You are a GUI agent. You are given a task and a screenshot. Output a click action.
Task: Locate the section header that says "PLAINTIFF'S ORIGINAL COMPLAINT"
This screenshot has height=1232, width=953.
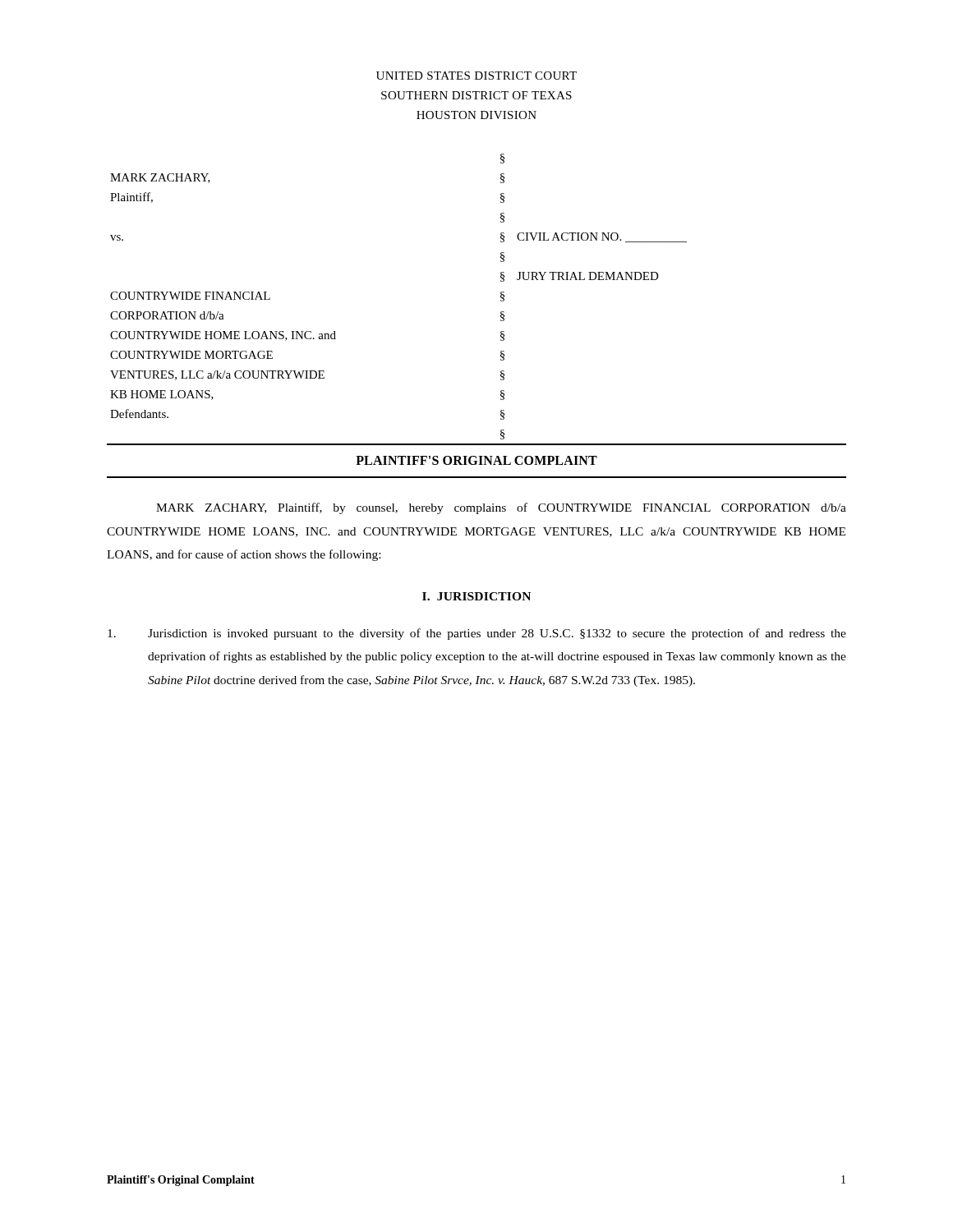coord(476,460)
